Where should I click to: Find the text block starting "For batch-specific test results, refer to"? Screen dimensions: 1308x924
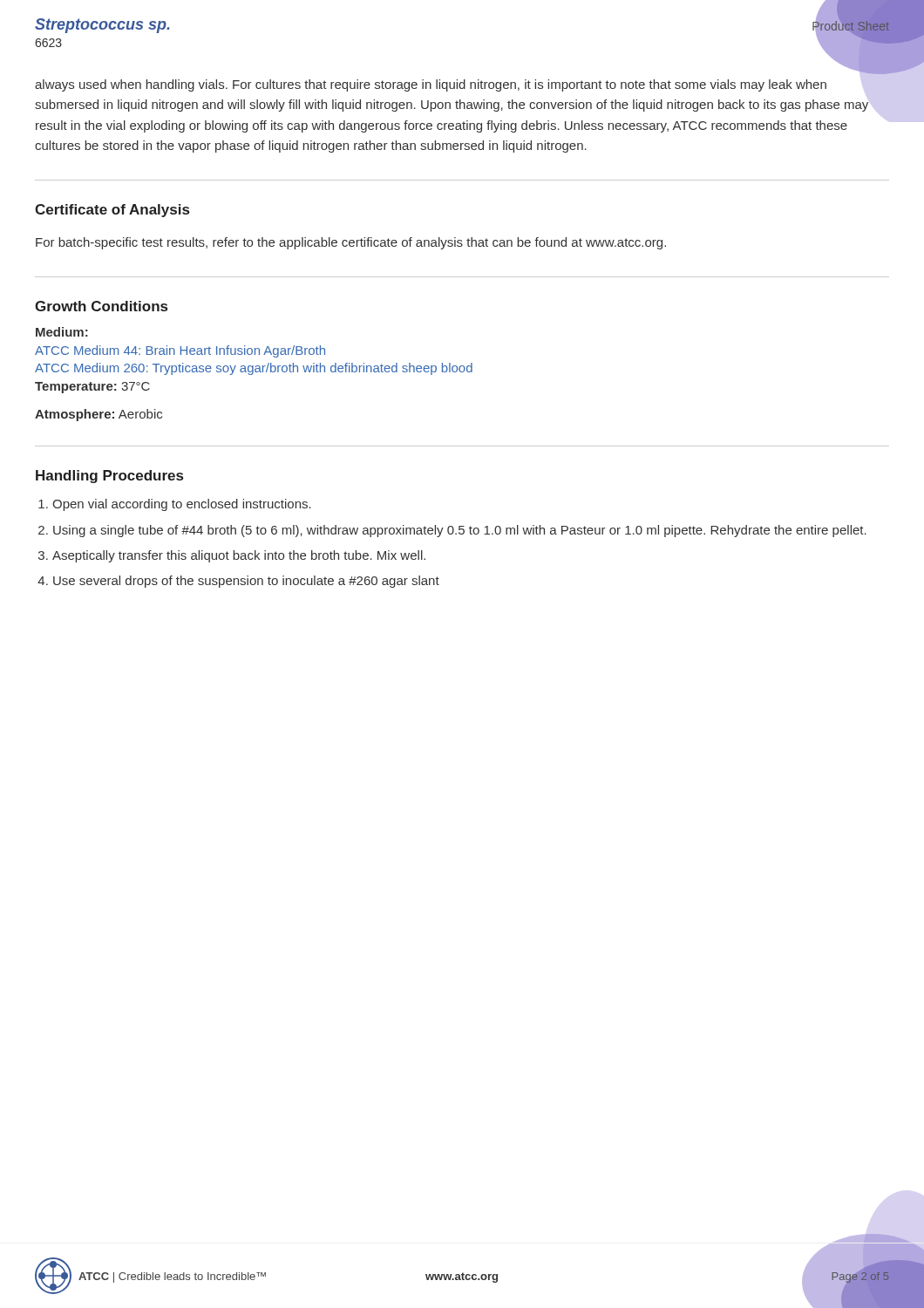[x=462, y=242]
